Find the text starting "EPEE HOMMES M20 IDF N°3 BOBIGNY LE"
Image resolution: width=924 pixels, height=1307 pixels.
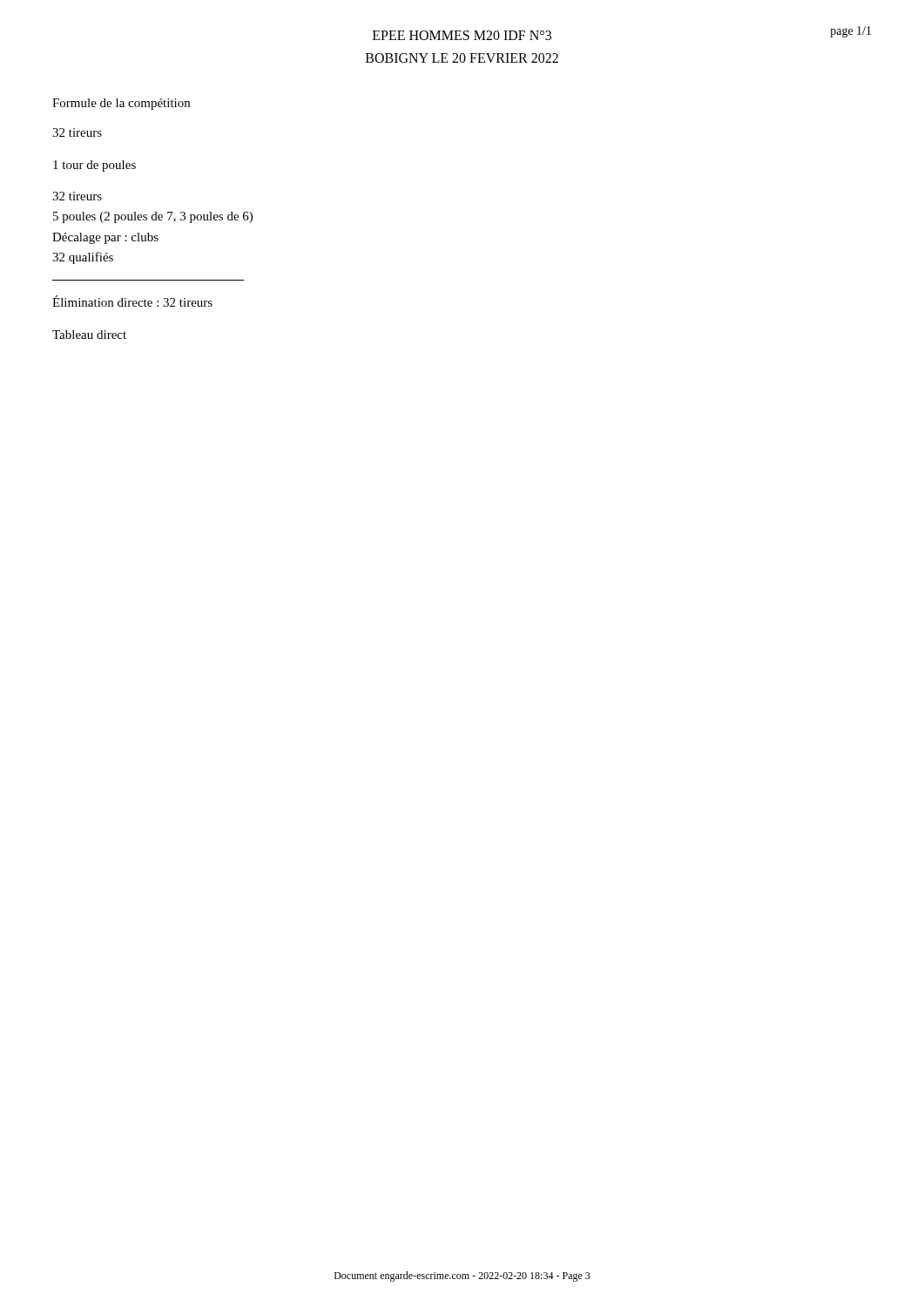pos(462,47)
